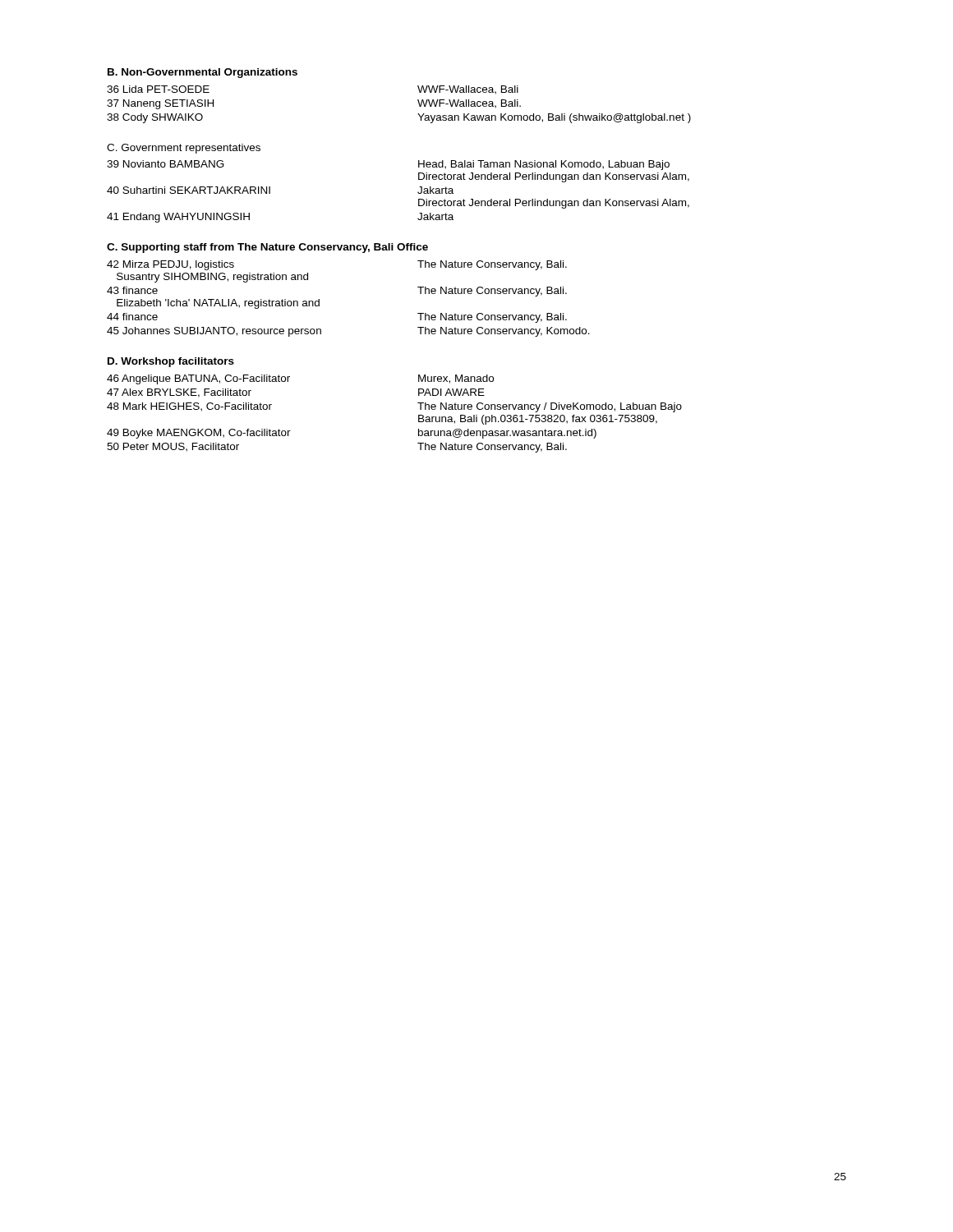Locate the block starting "B. Non-Governmental Organizations"
This screenshot has height=1232, width=953.
pyautogui.click(x=202, y=72)
